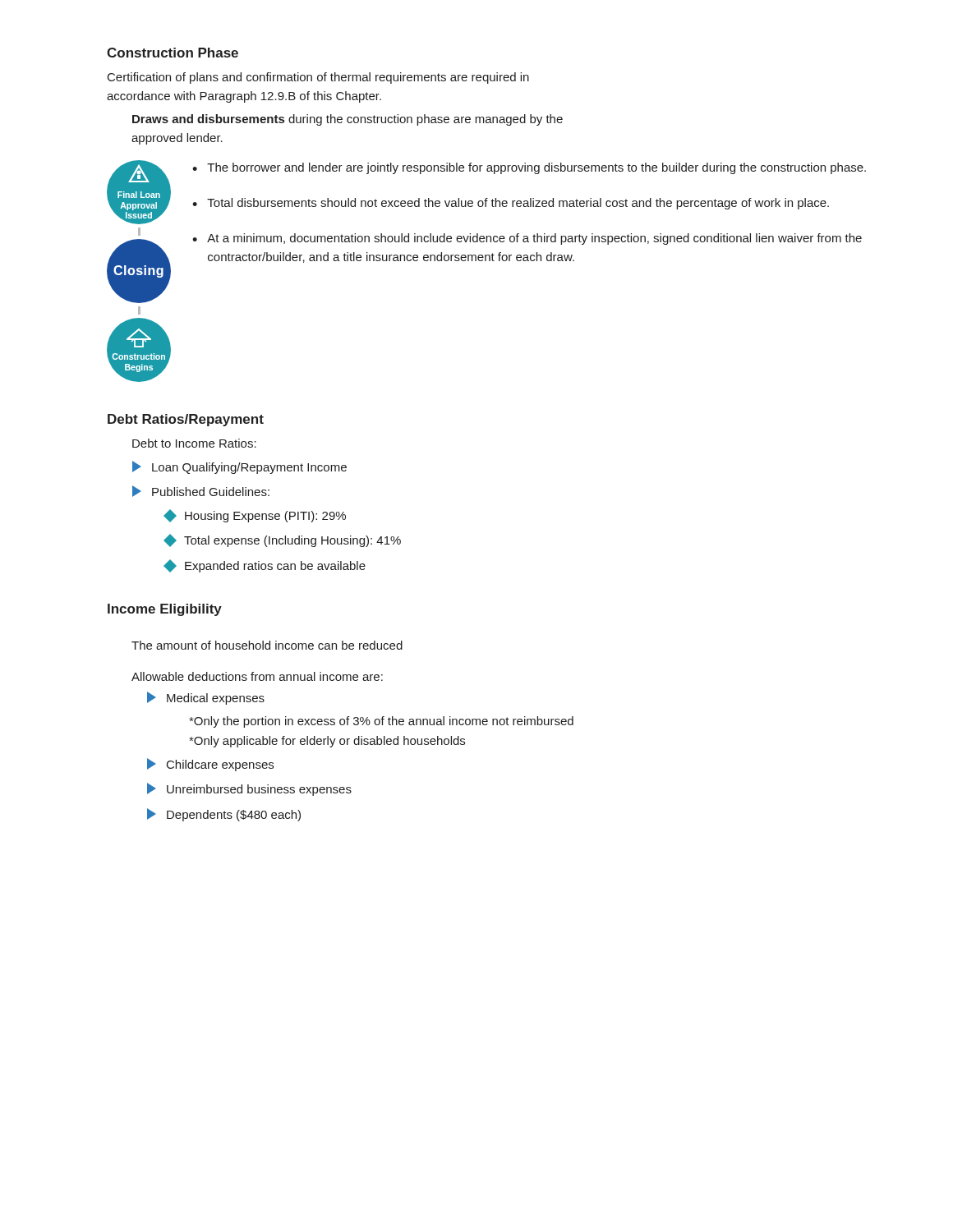Screen dimensions: 1232x953
Task: Select the text block that says "The amount of household income"
Action: 267,645
